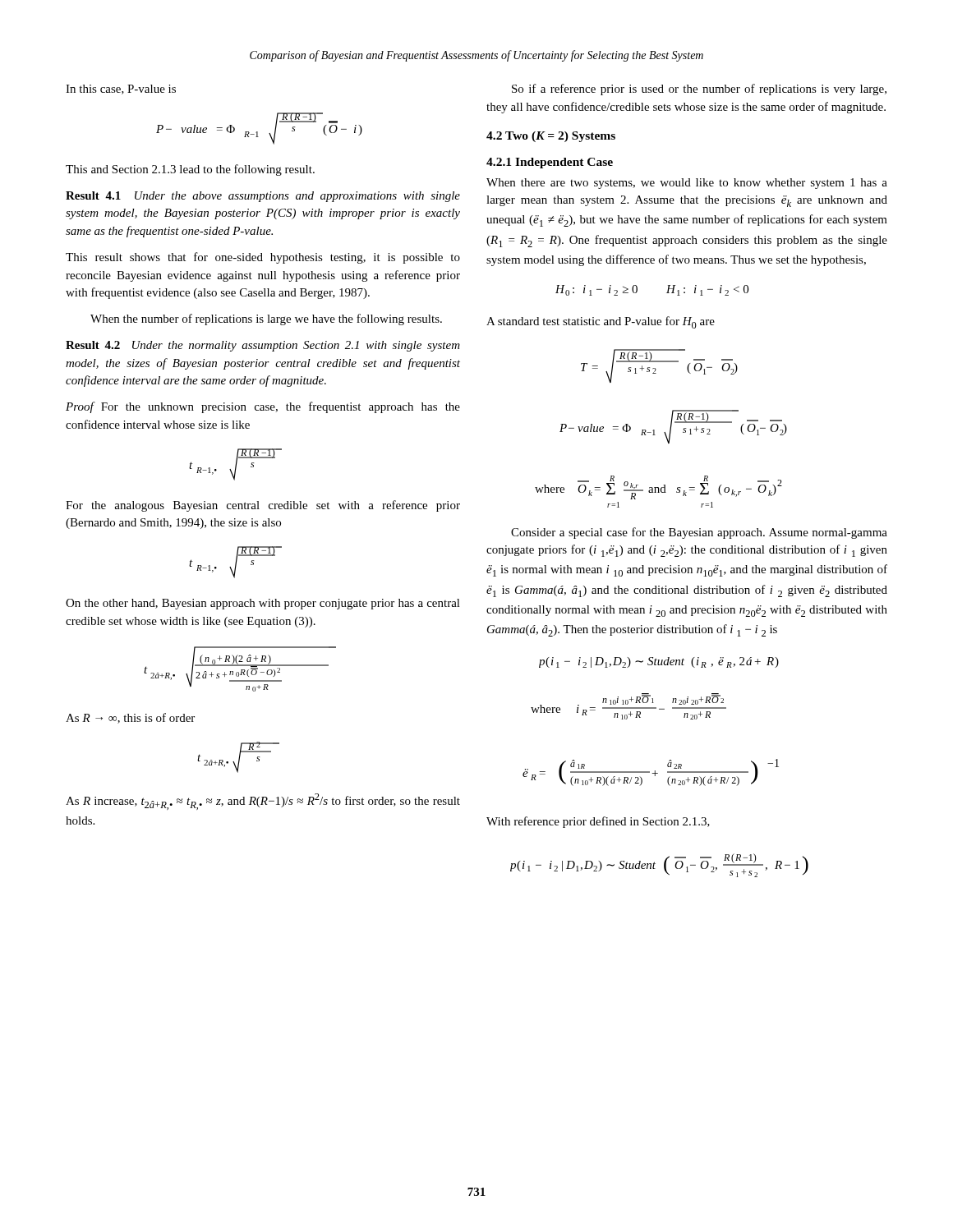
Task: Locate the text starting "t 2â+R,• R 2 s"
Action: (263, 757)
